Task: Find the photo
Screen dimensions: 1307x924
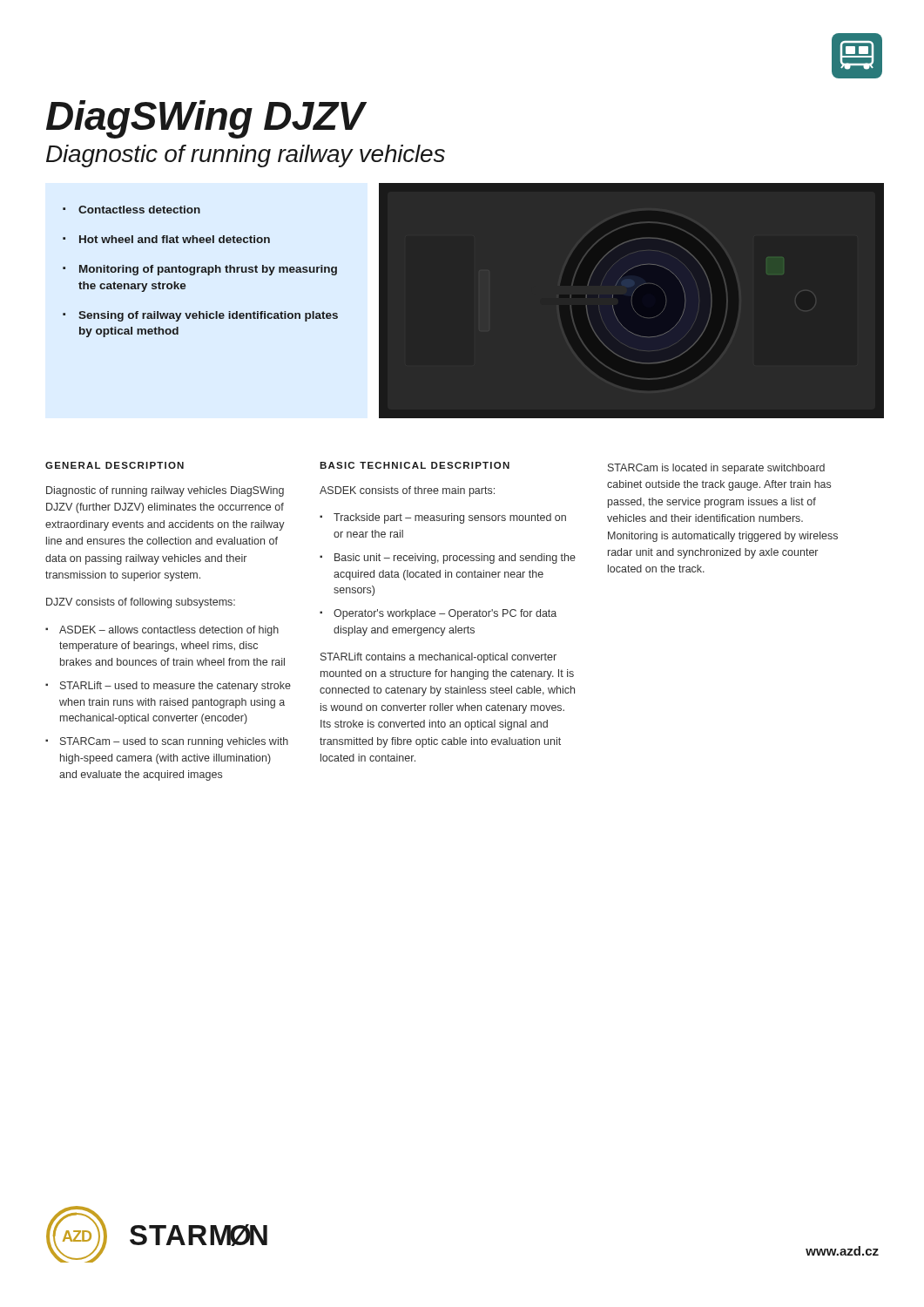Action: tap(631, 301)
